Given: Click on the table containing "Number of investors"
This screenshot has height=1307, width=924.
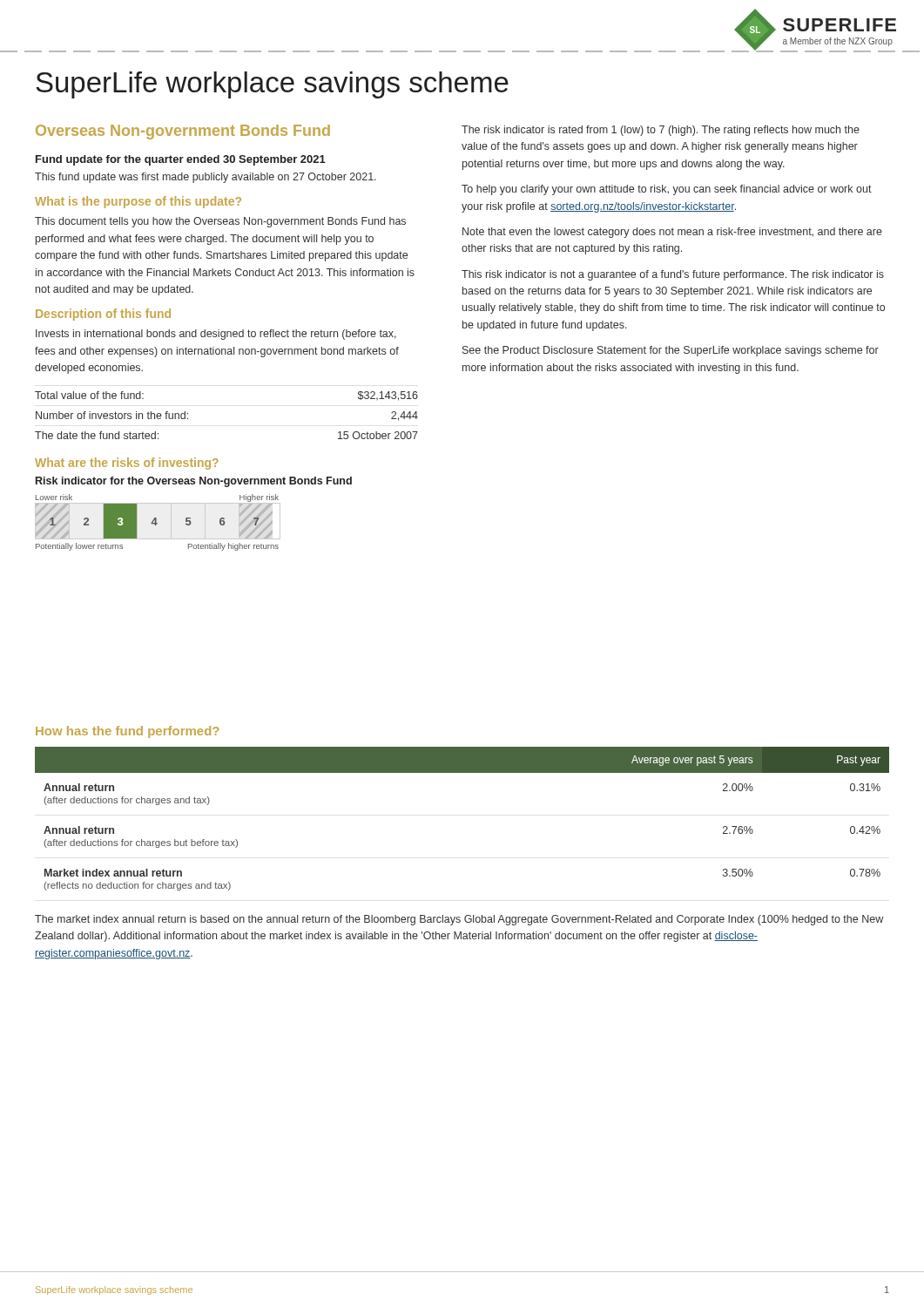Looking at the screenshot, I should 226,415.
